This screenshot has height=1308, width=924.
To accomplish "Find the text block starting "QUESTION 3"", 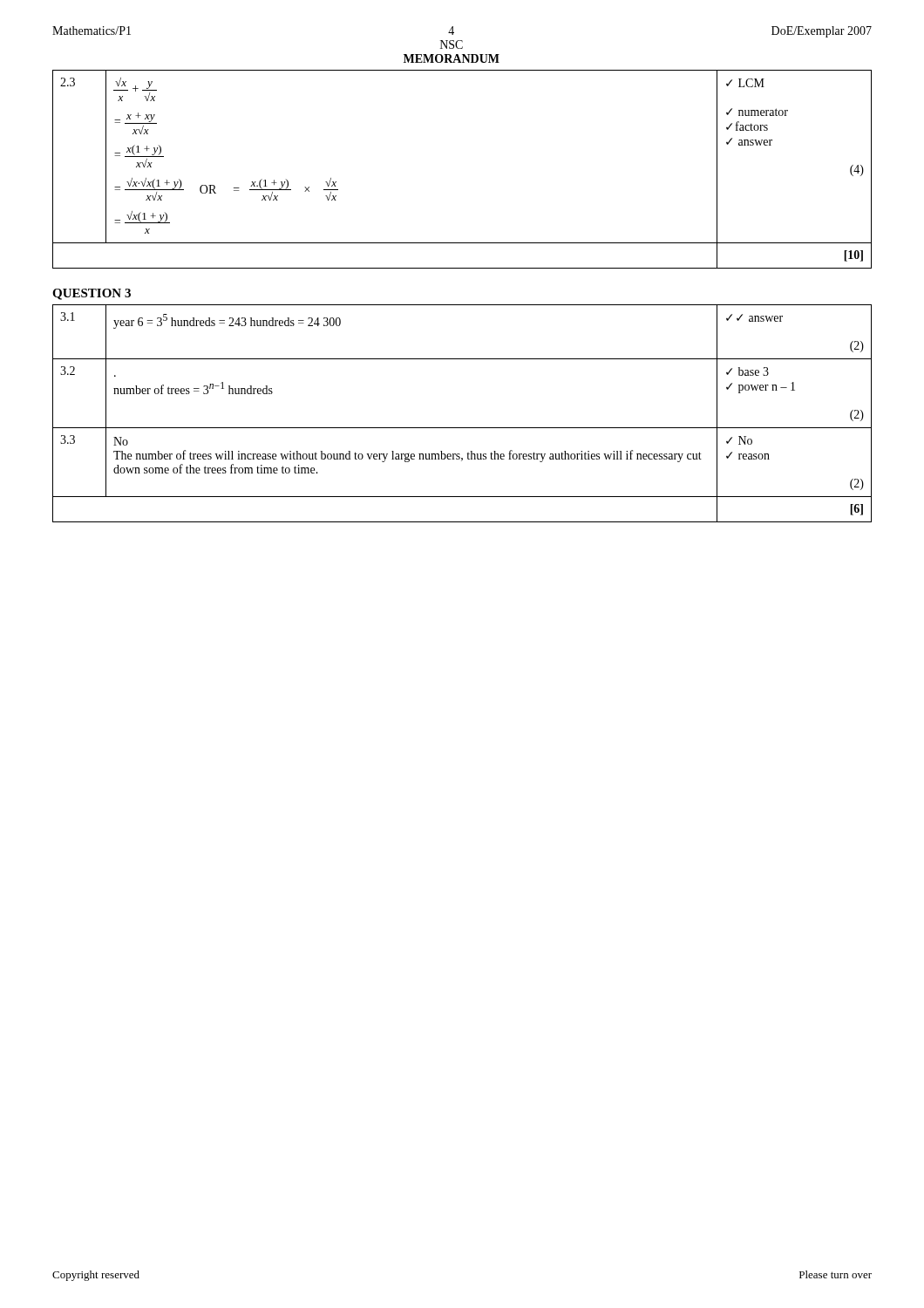I will point(92,293).
